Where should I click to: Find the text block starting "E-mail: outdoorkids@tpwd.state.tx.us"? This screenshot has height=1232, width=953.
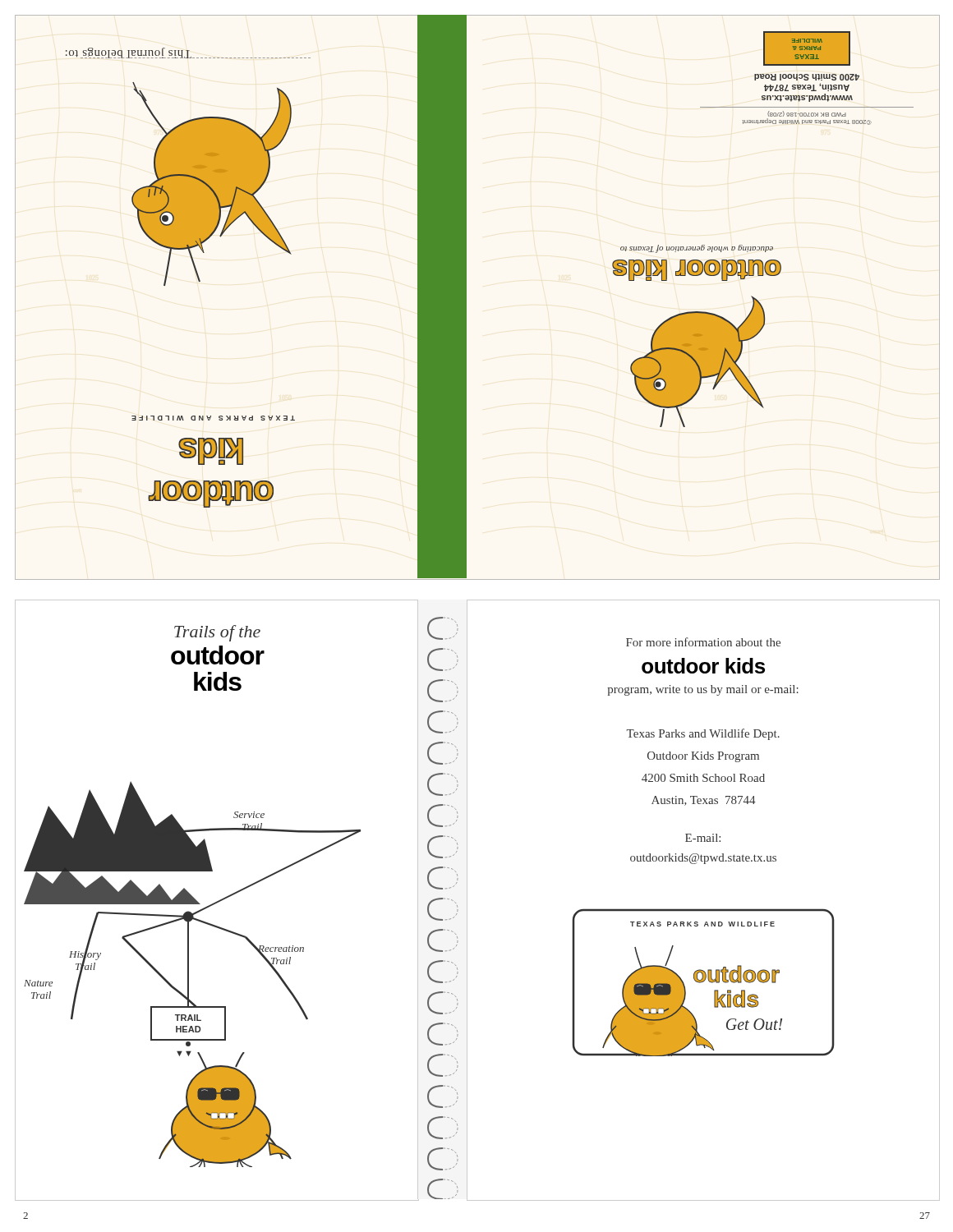(703, 848)
